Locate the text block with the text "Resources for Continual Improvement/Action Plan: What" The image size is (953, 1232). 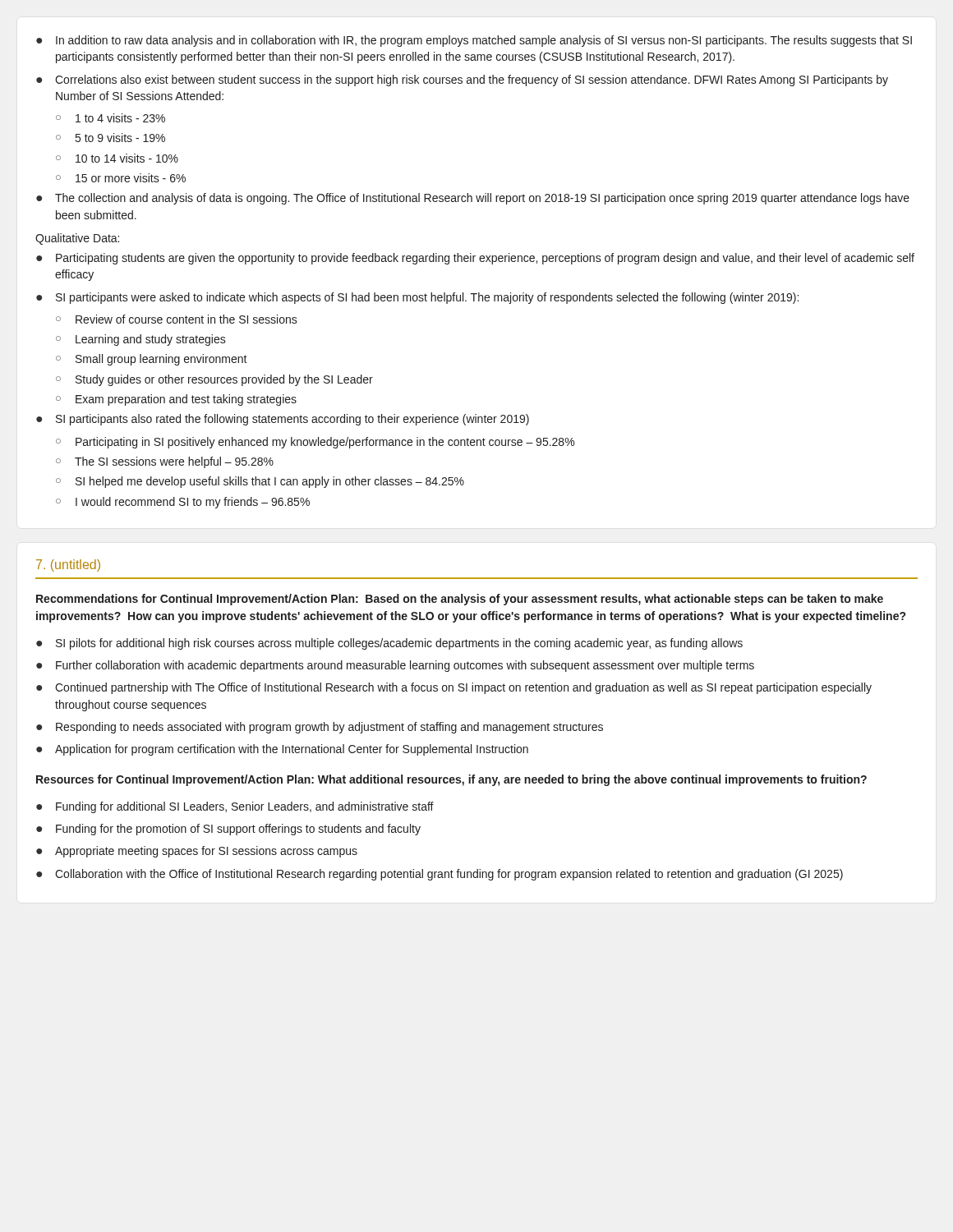[451, 779]
